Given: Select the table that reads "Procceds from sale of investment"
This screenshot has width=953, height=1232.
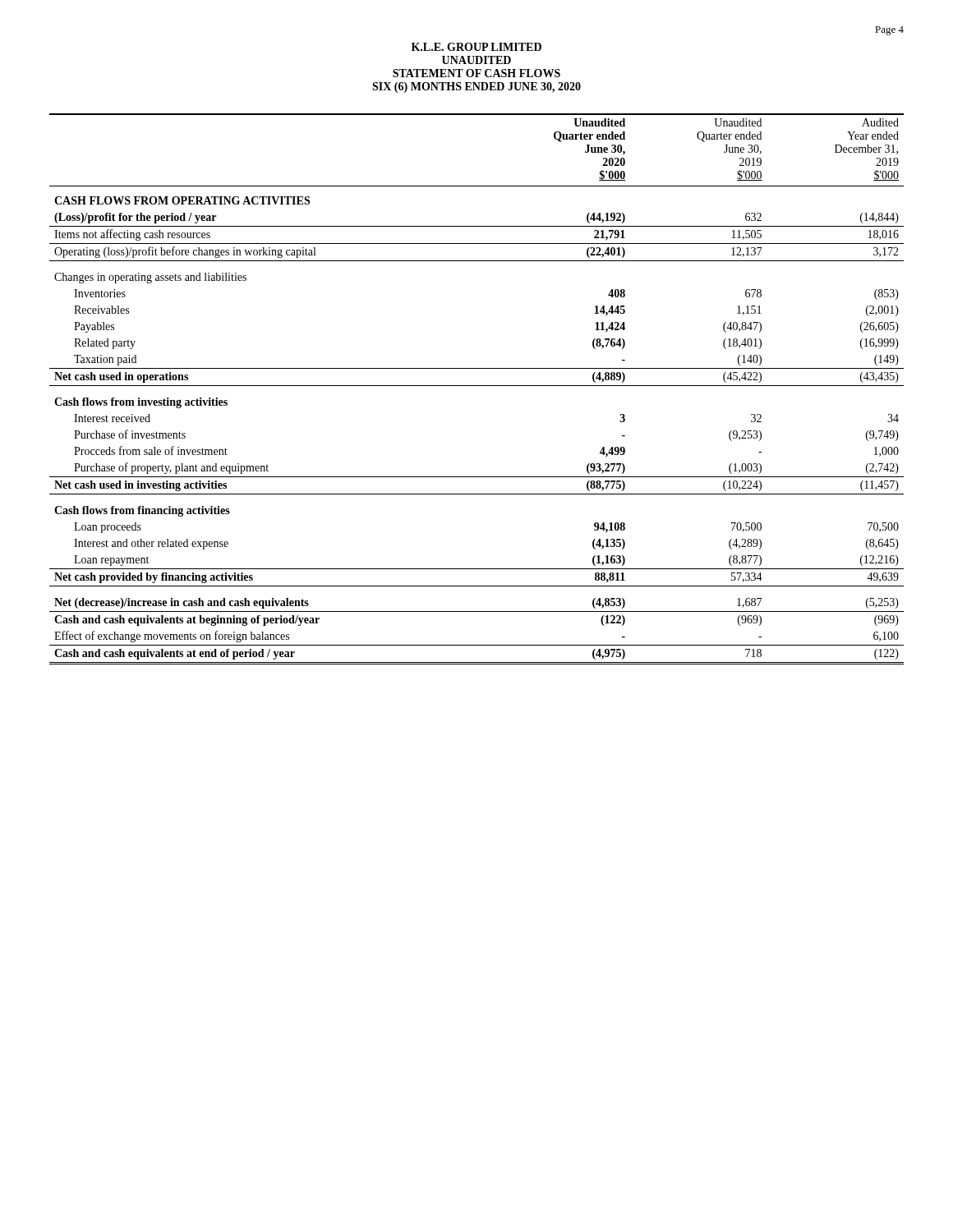Looking at the screenshot, I should click(x=476, y=389).
